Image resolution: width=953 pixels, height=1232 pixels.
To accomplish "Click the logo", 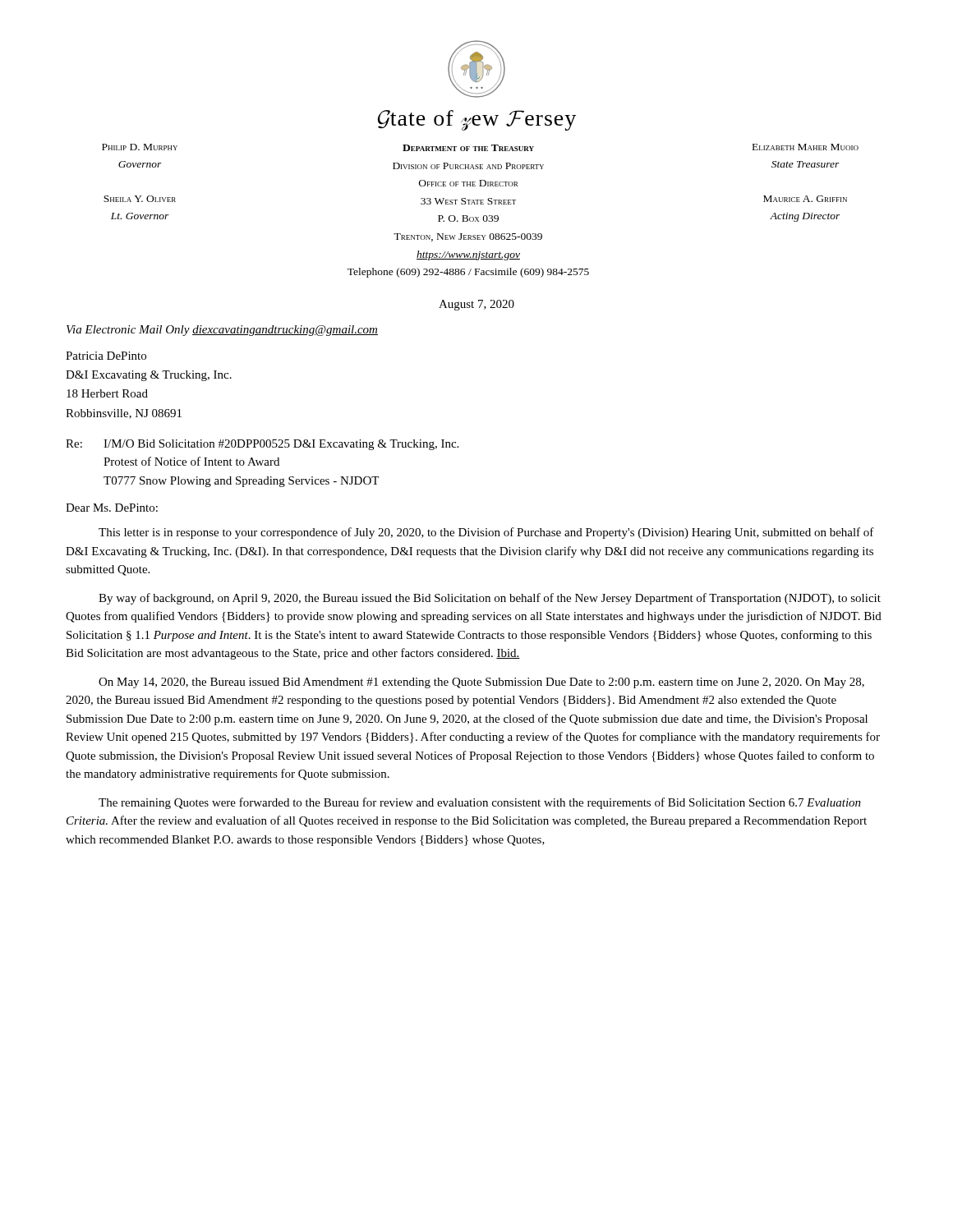I will pyautogui.click(x=476, y=71).
